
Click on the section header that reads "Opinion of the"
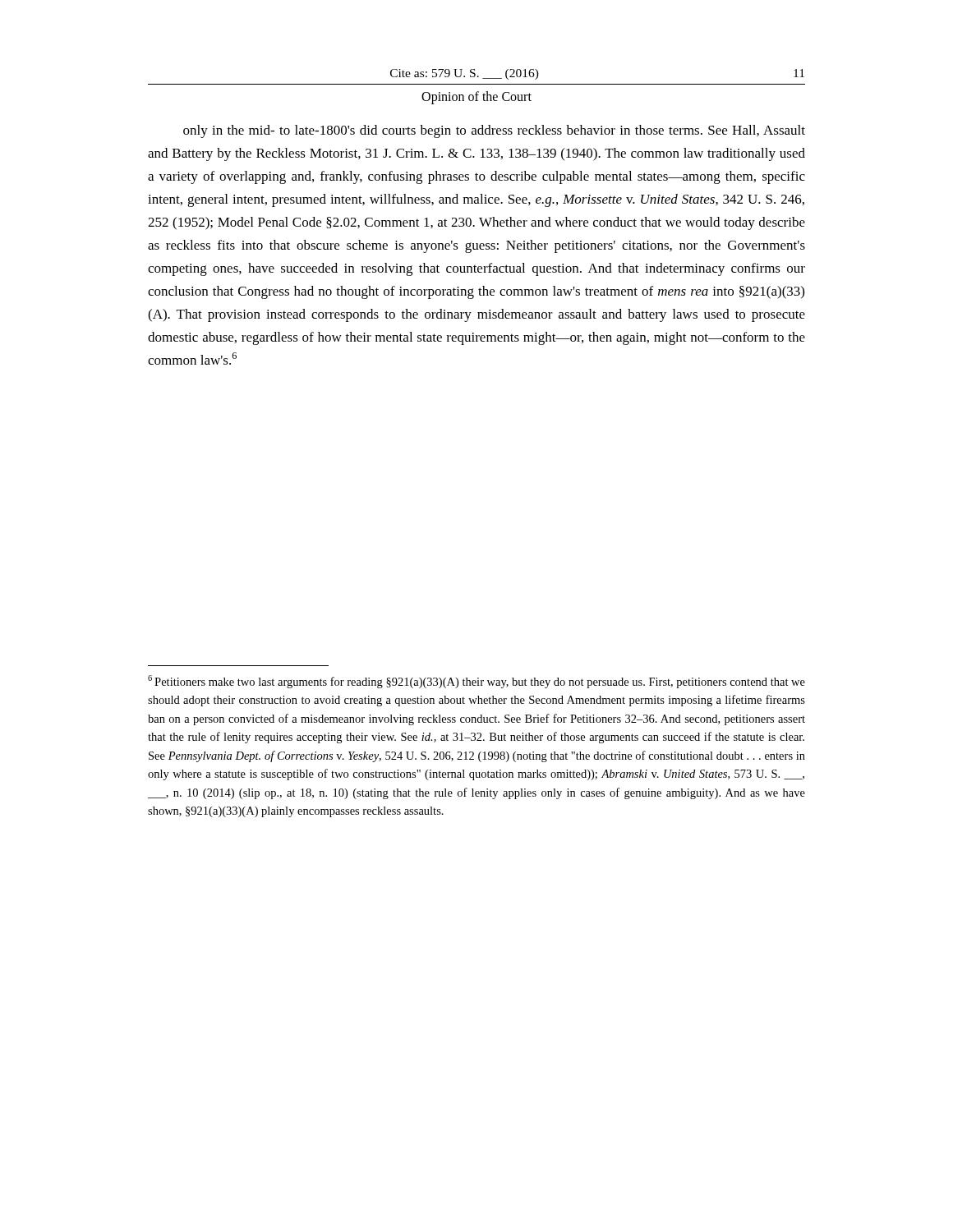[x=476, y=97]
